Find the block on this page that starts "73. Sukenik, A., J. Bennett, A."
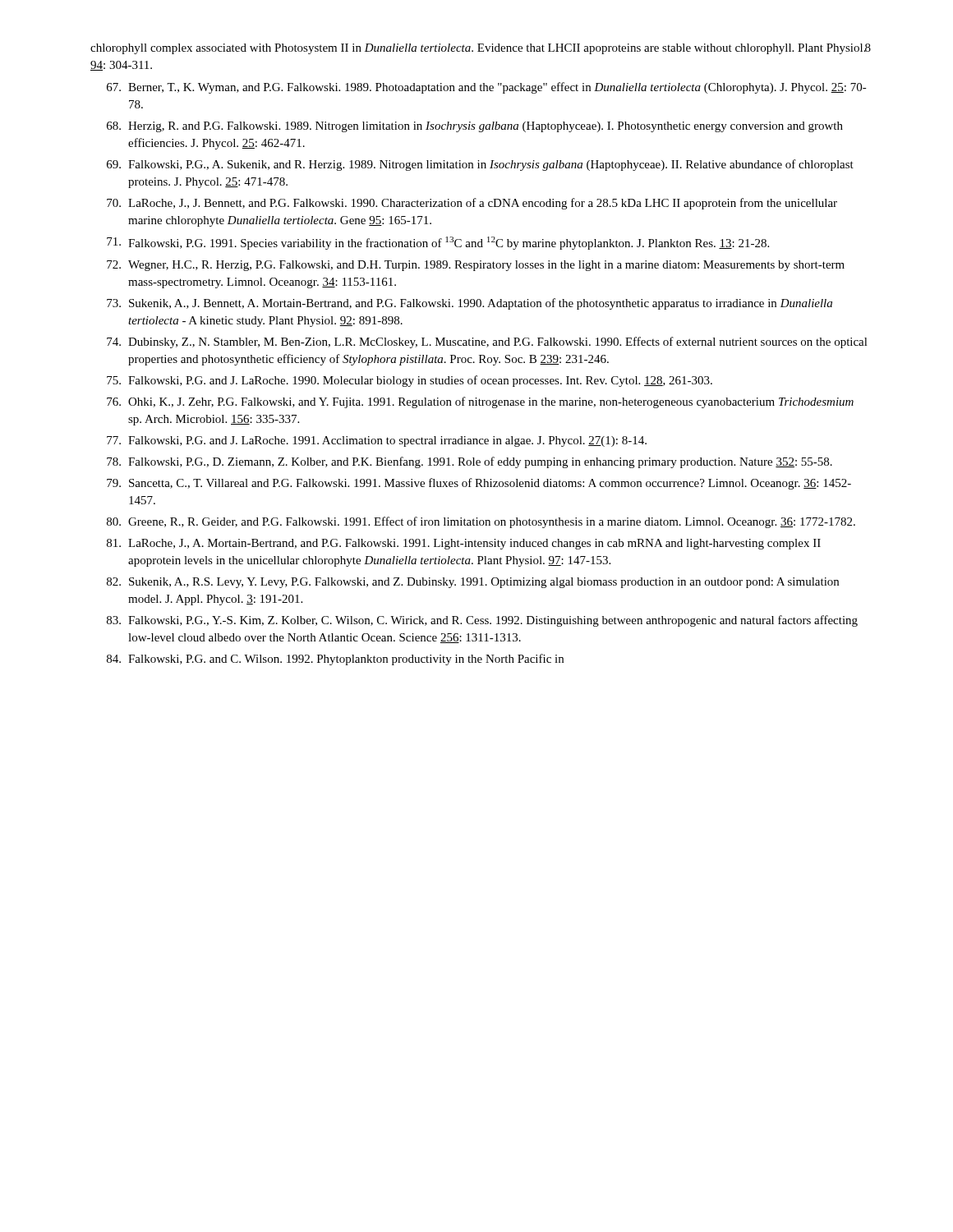 pyautogui.click(x=481, y=312)
